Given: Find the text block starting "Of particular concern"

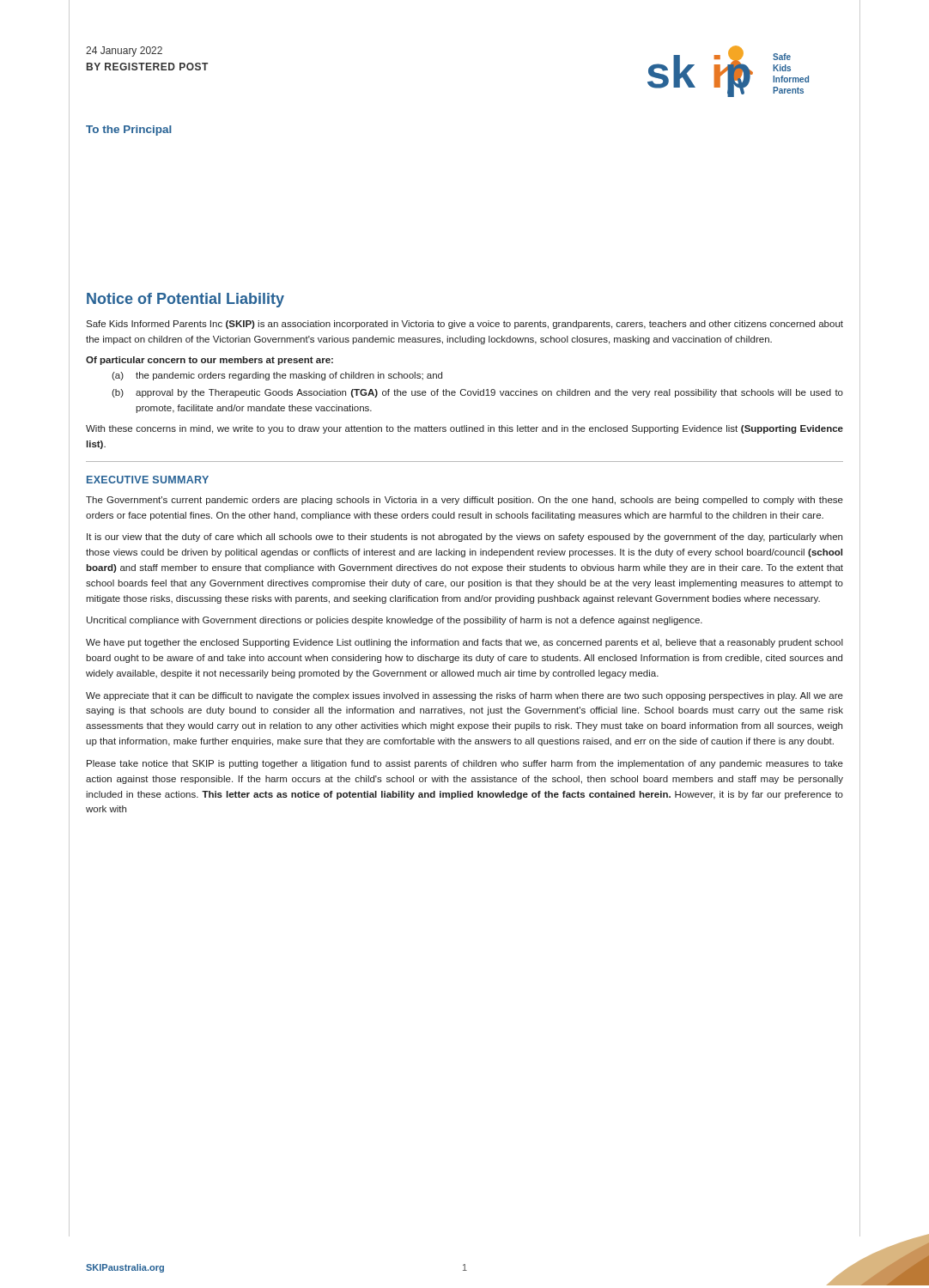Looking at the screenshot, I should [210, 359].
